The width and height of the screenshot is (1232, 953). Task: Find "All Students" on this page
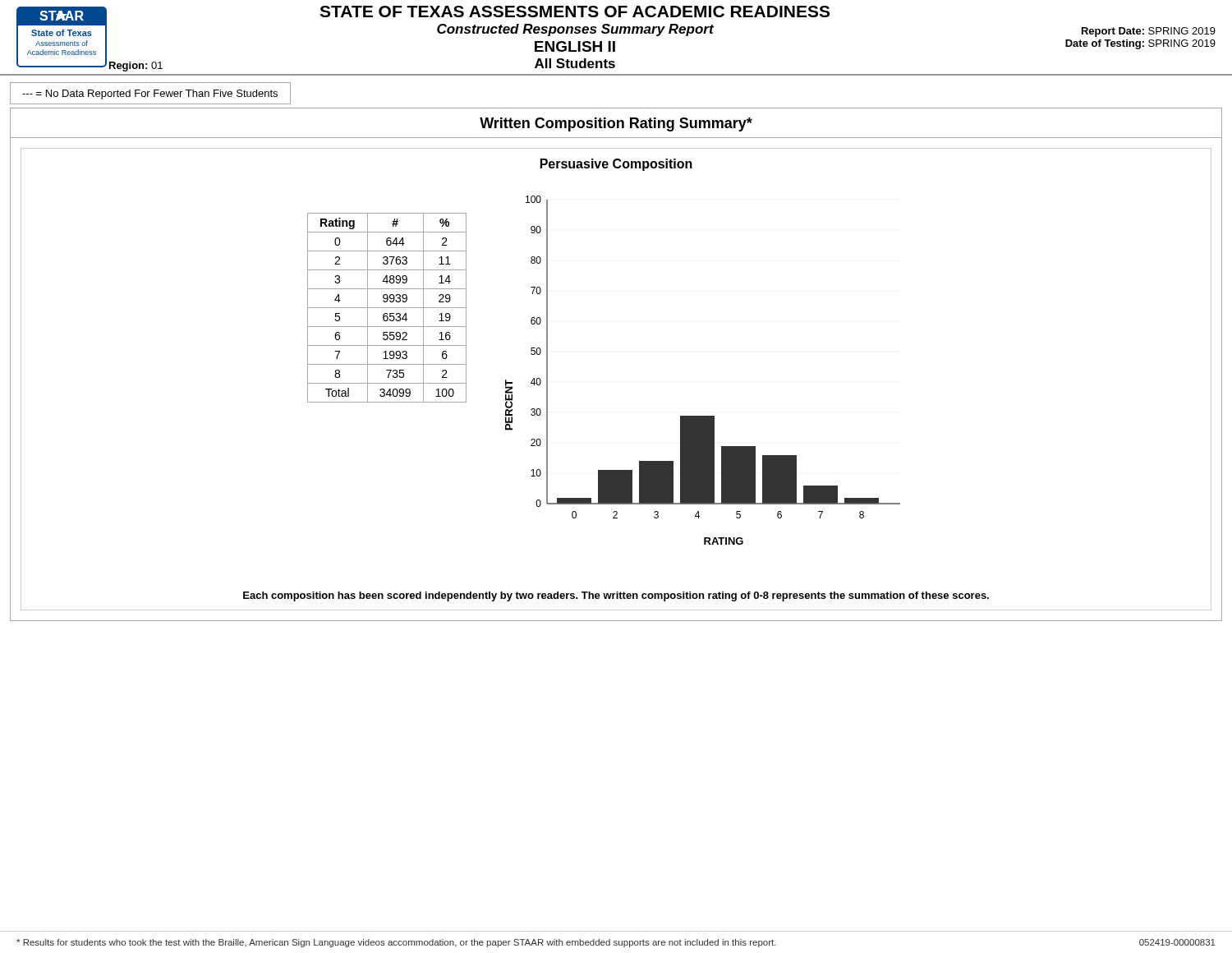575,64
